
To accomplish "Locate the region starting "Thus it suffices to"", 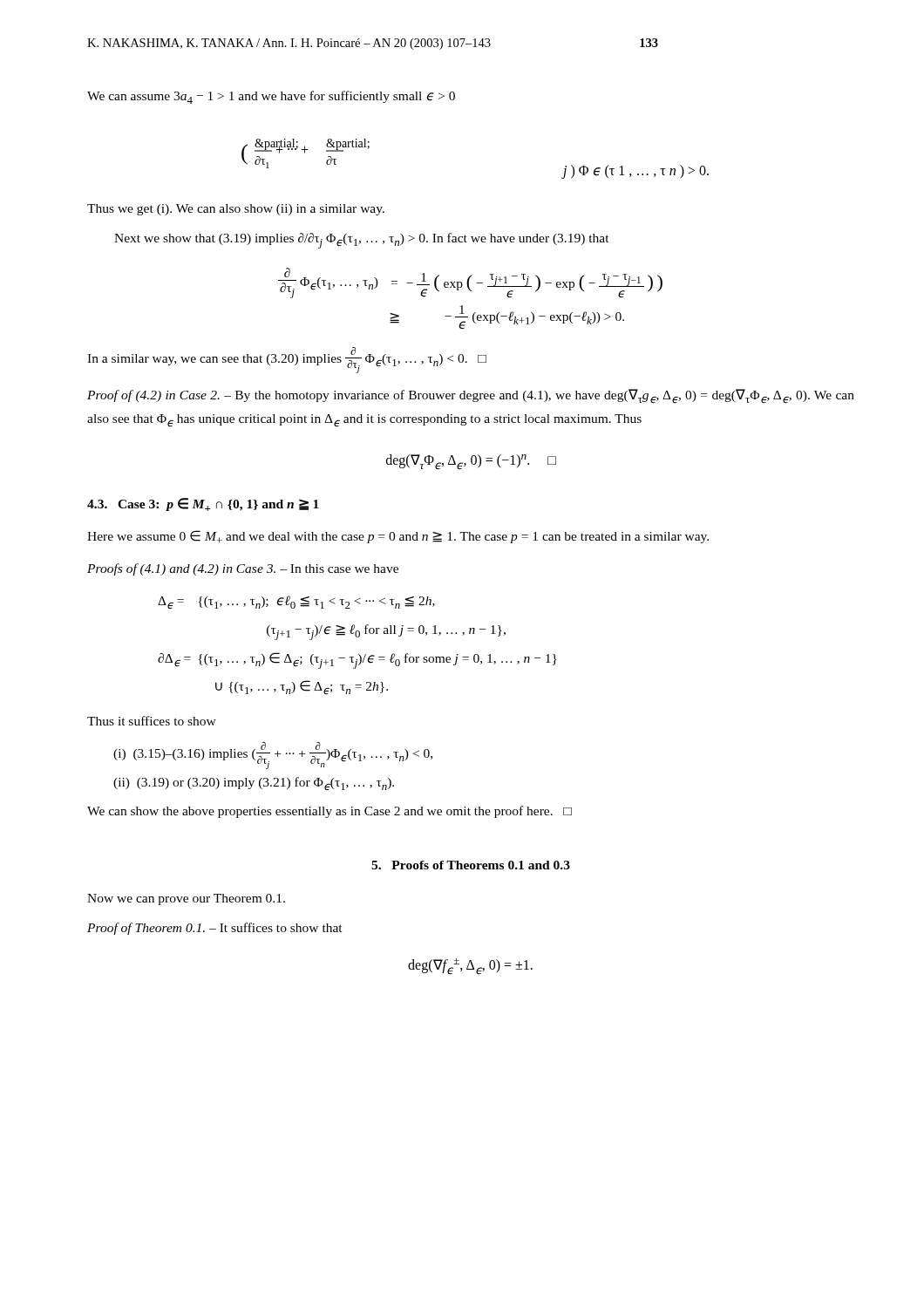I will coord(152,721).
